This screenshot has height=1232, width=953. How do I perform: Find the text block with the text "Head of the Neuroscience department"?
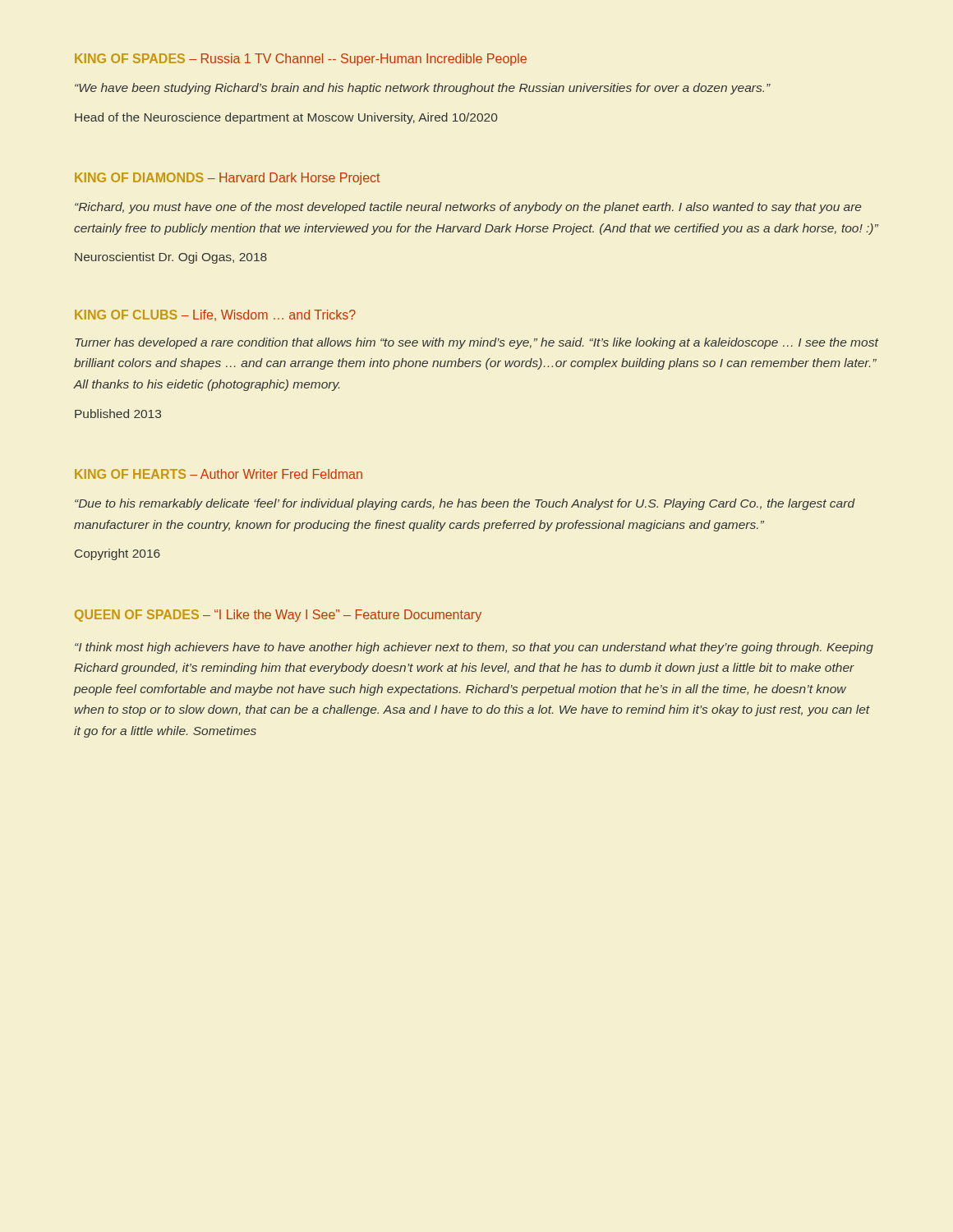(286, 117)
